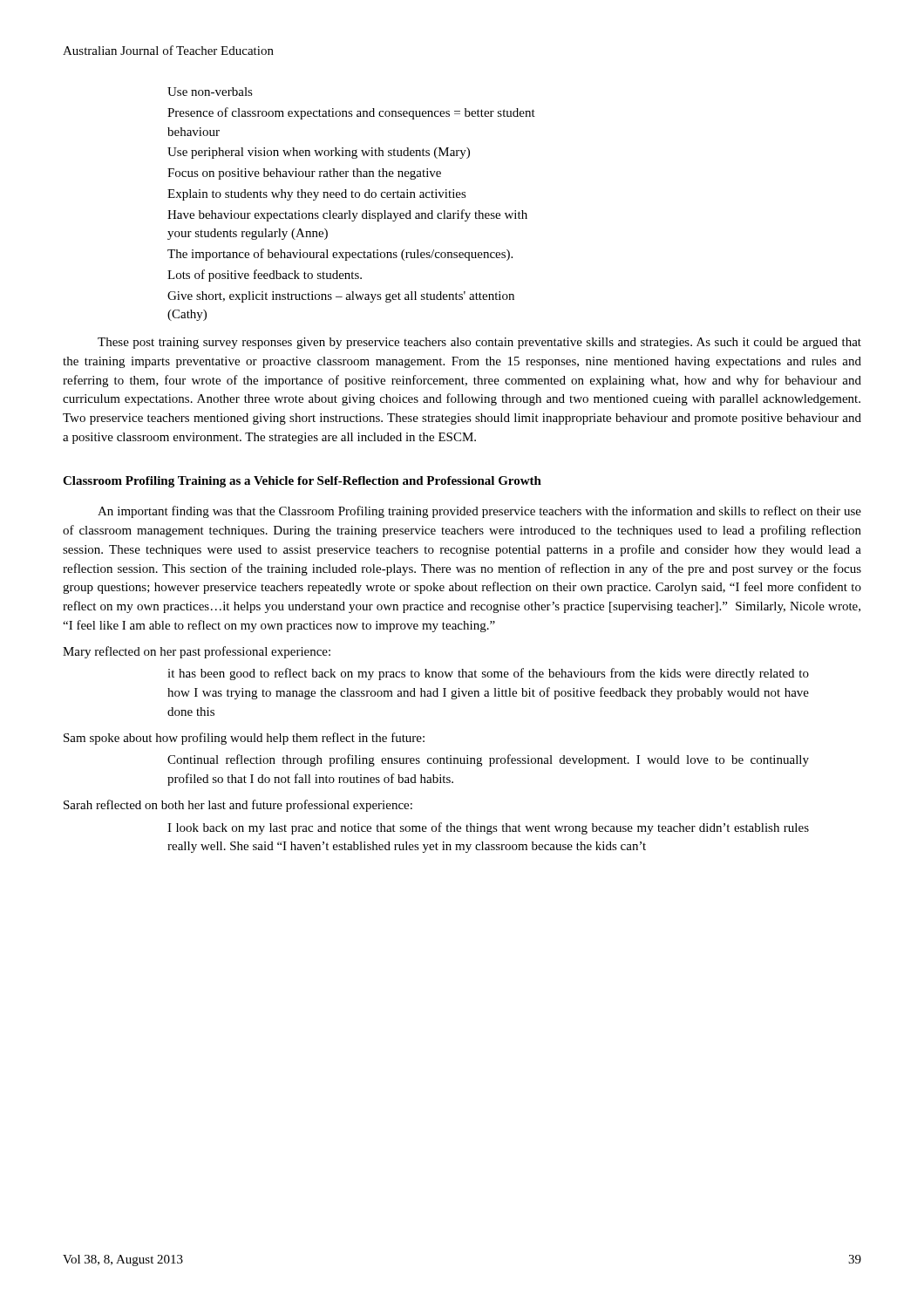
Task: Click on the list item with the text "Focus on positive behaviour rather"
Action: (304, 173)
